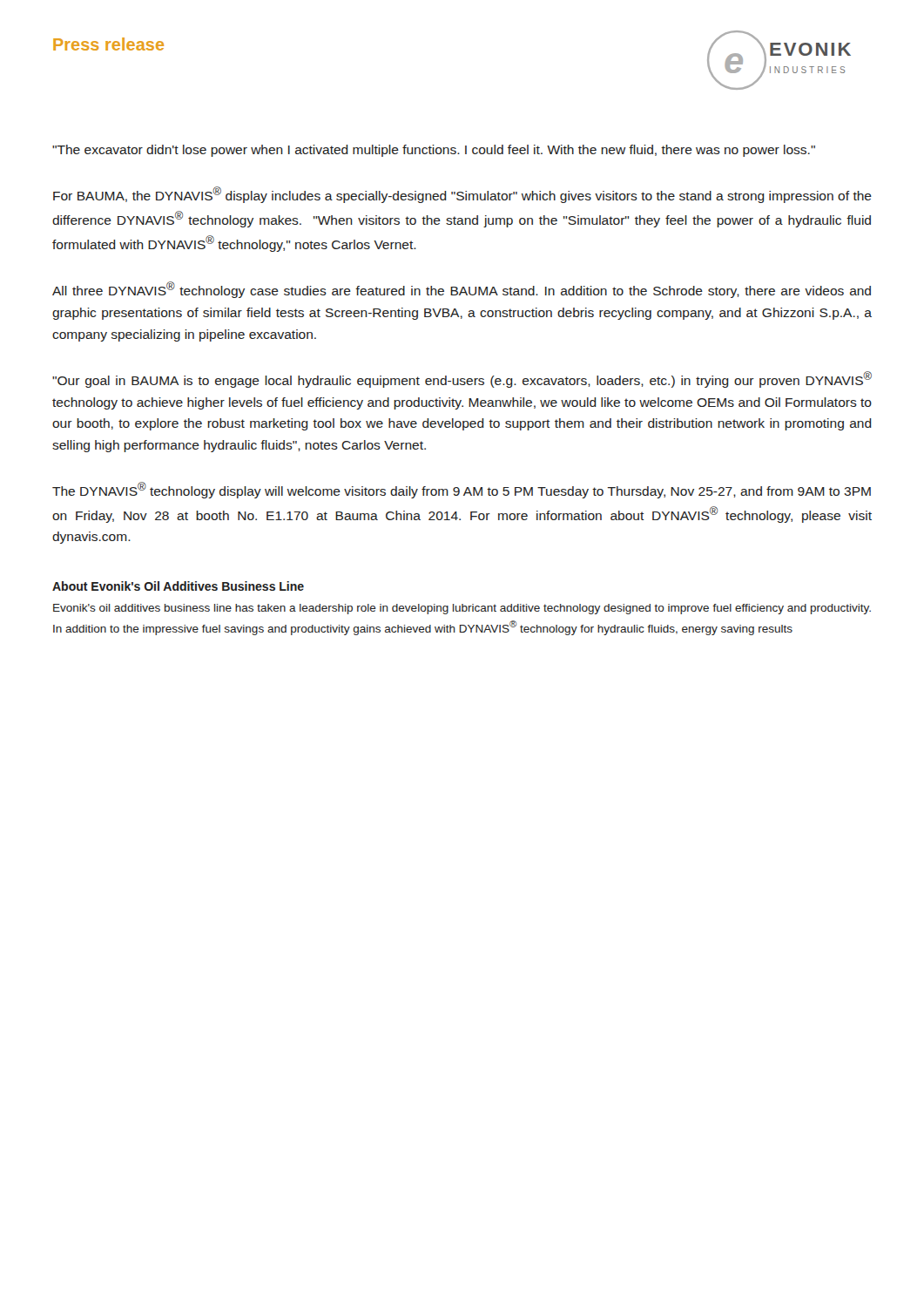Click on the passage starting "Evonik's oil additives business line has"

coord(462,618)
